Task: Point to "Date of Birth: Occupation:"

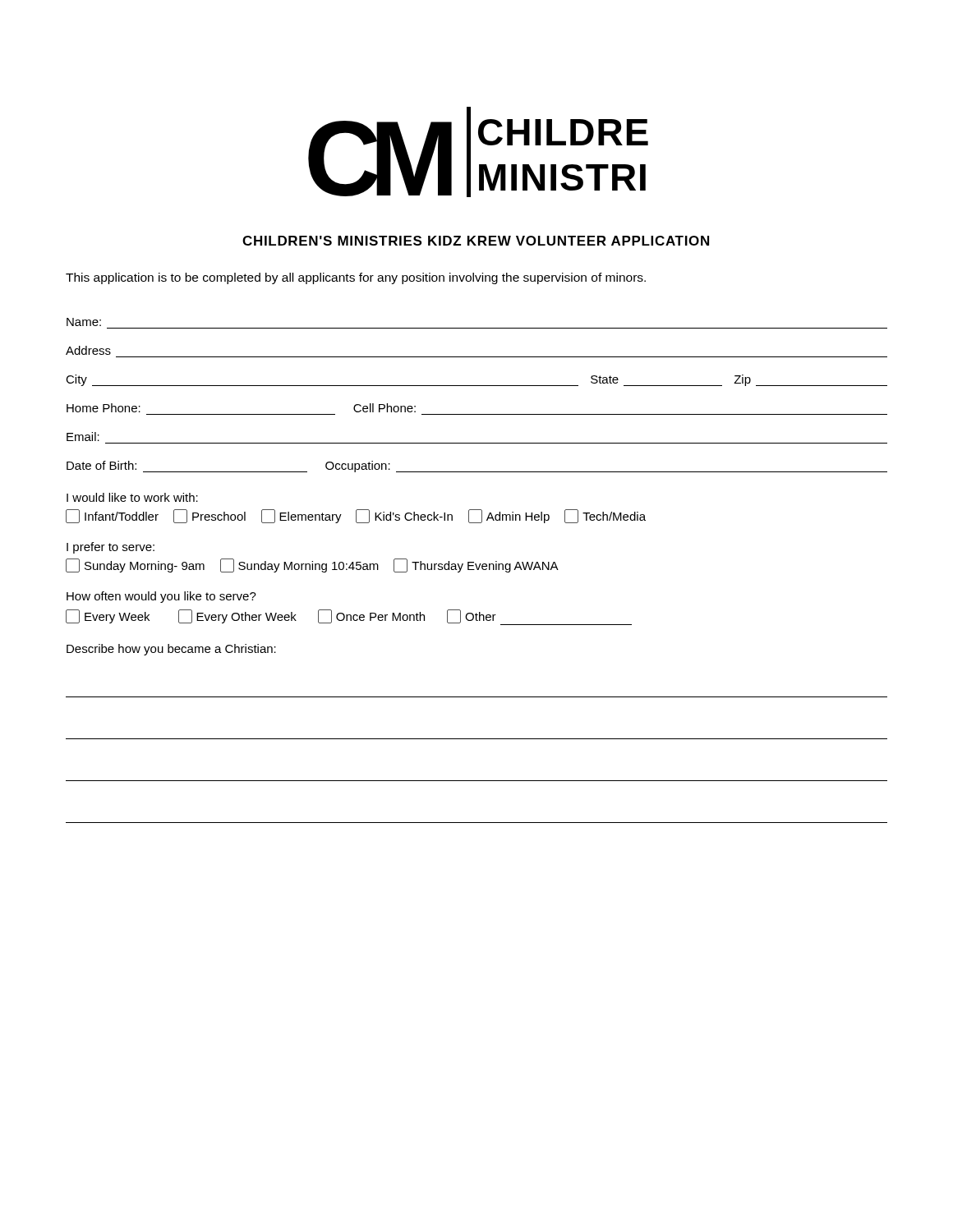Action: 476,464
